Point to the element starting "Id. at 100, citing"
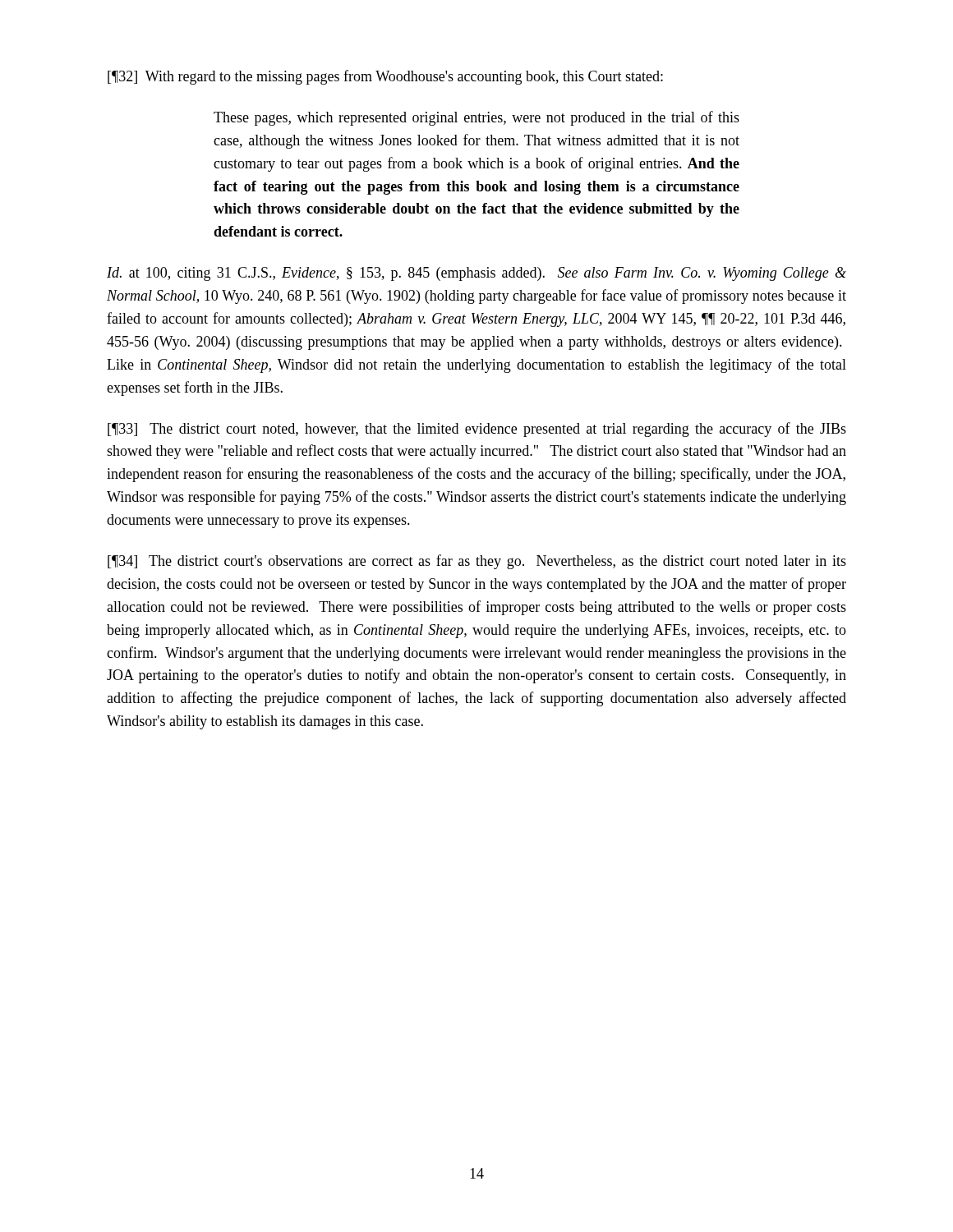The width and height of the screenshot is (953, 1232). click(476, 330)
